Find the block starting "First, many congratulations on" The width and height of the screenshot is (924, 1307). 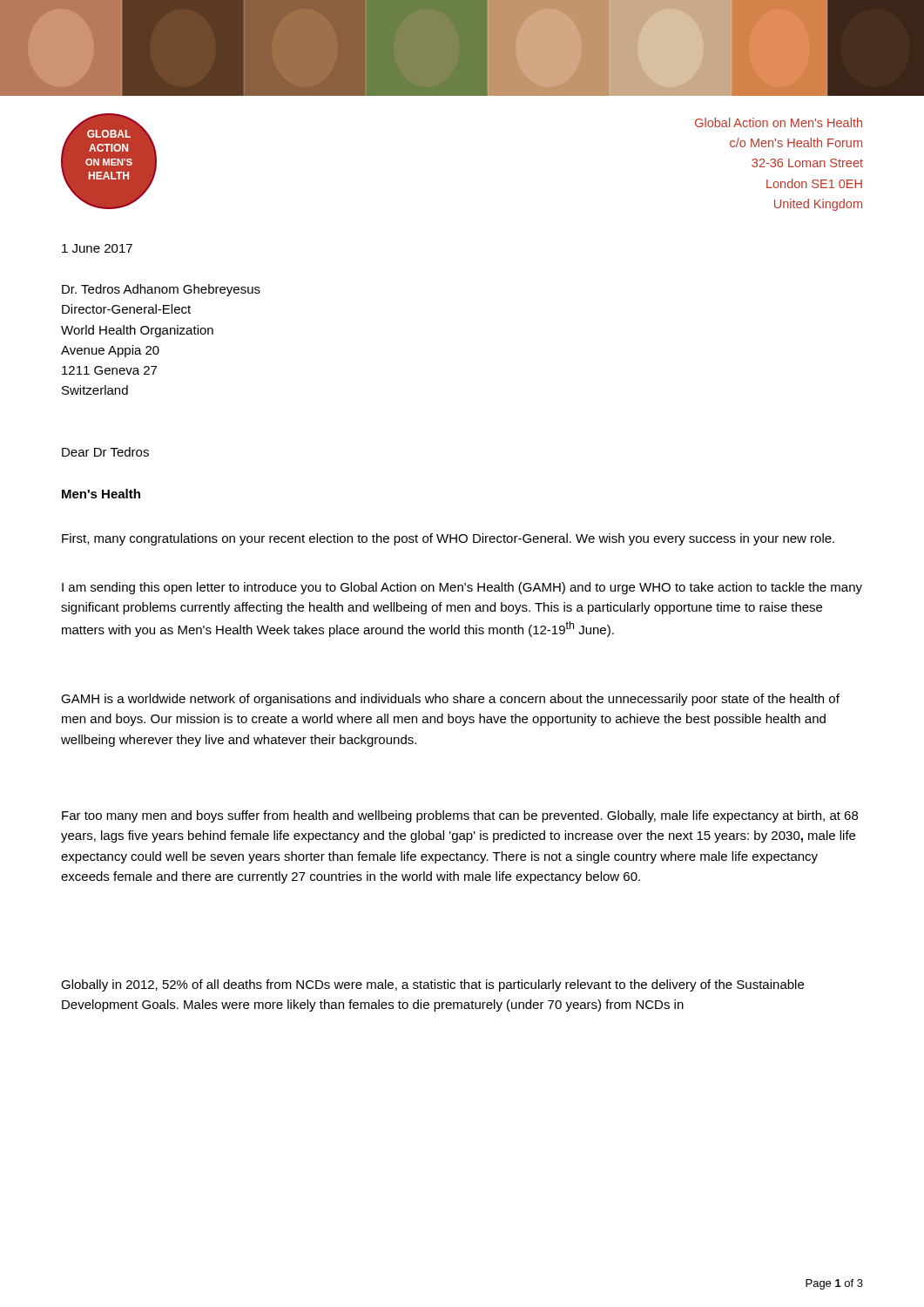(x=448, y=538)
